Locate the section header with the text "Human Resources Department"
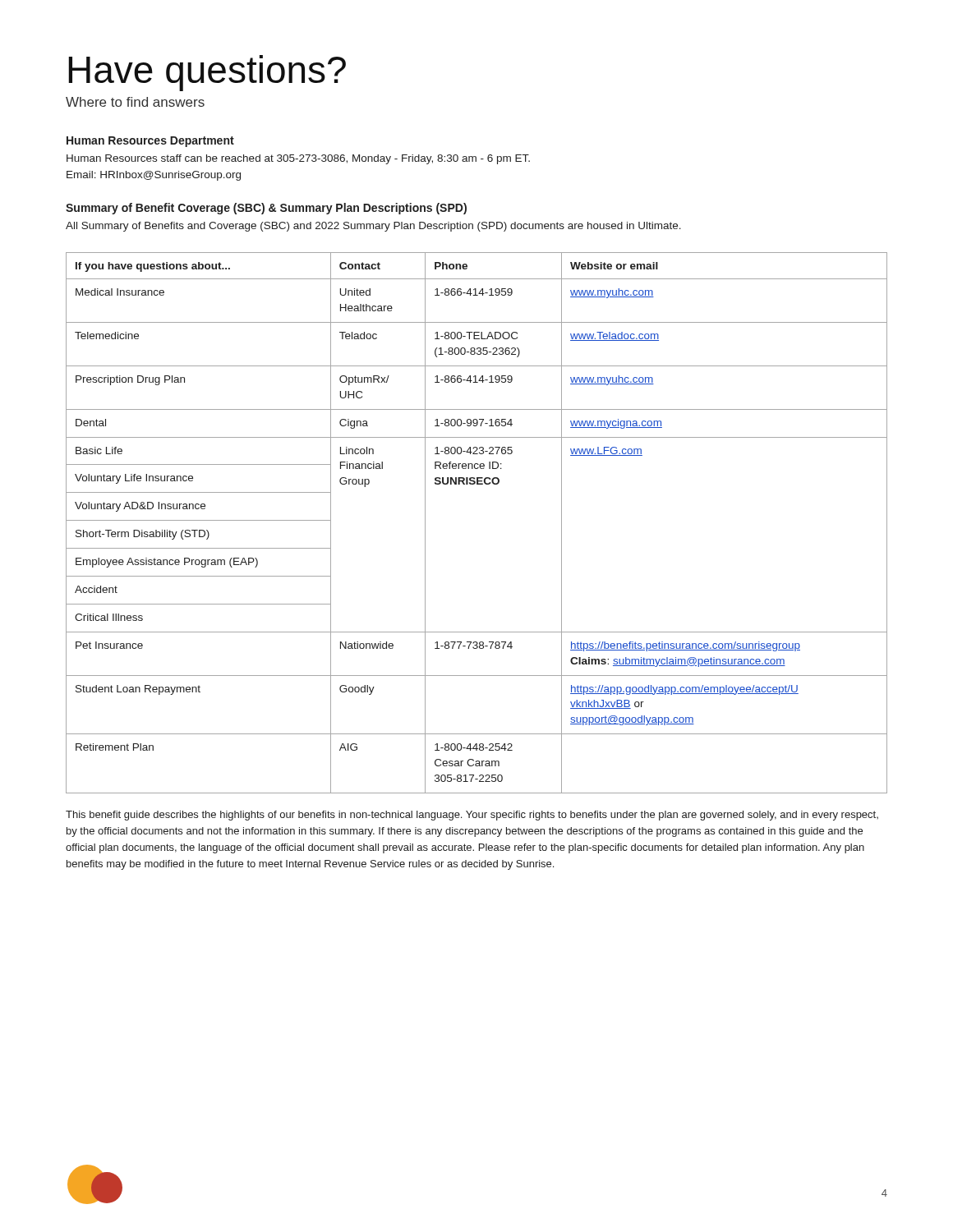953x1232 pixels. [x=150, y=142]
